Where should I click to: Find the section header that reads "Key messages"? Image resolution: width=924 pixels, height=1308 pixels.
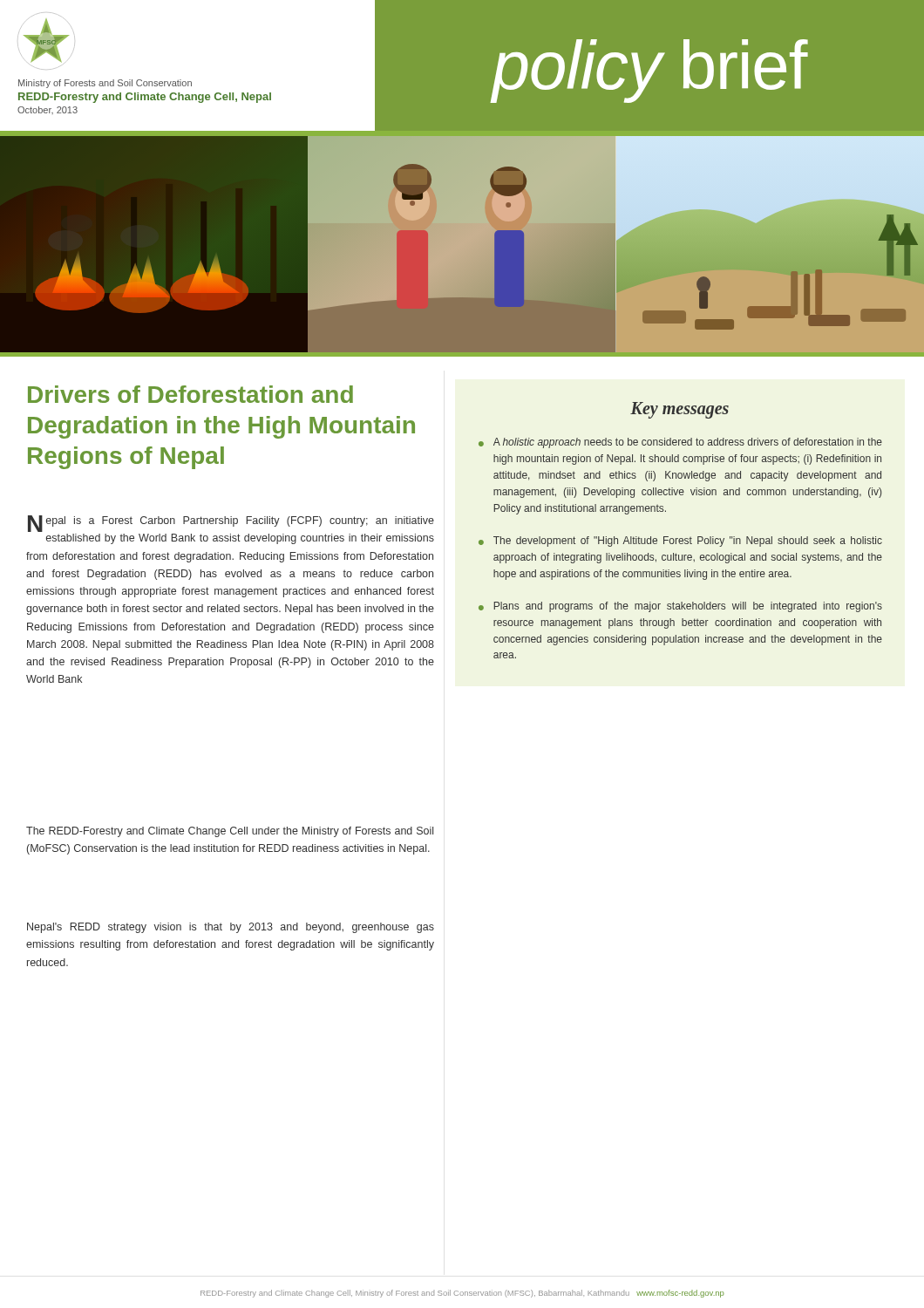[680, 408]
